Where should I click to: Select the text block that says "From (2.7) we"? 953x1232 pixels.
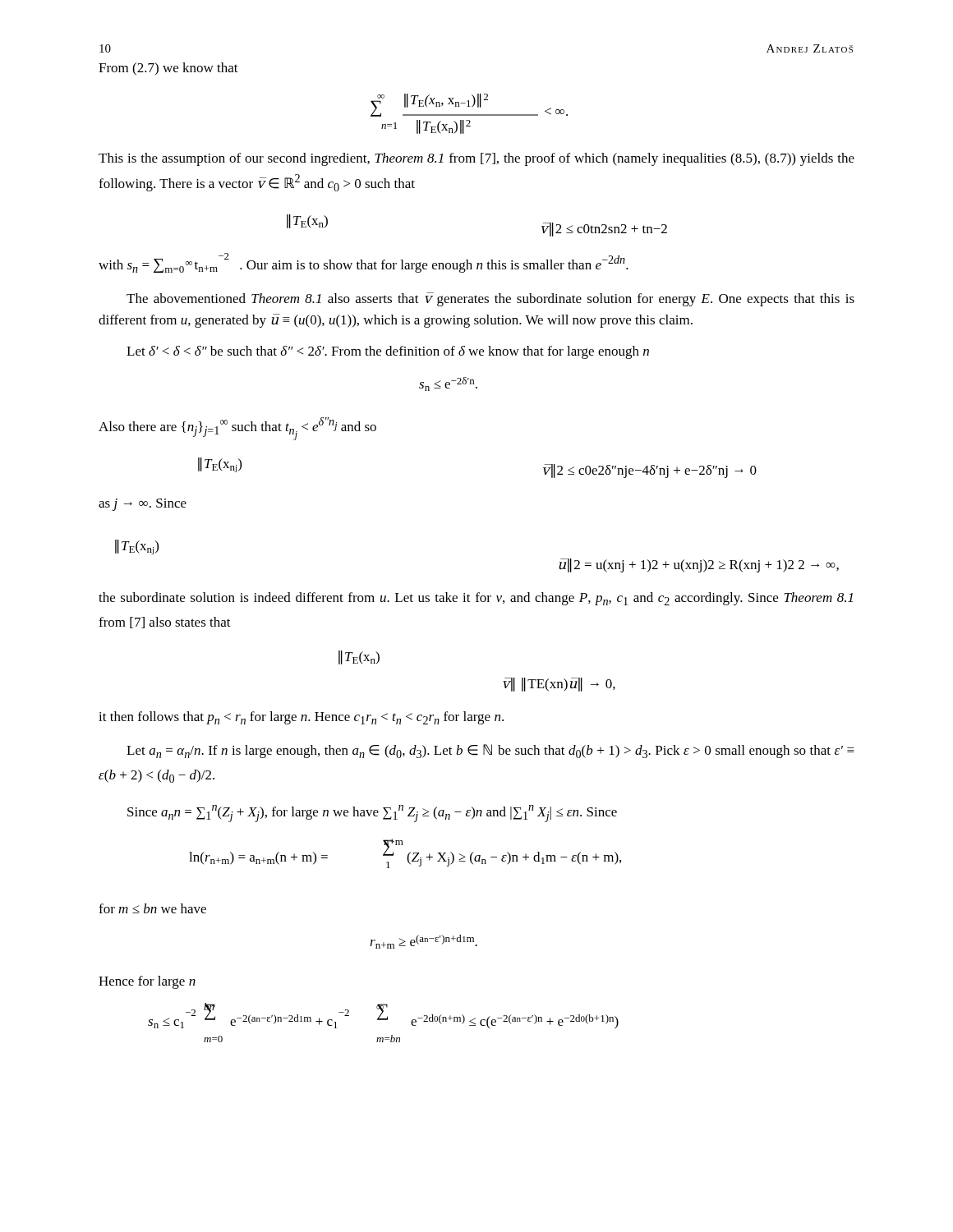pyautogui.click(x=168, y=68)
